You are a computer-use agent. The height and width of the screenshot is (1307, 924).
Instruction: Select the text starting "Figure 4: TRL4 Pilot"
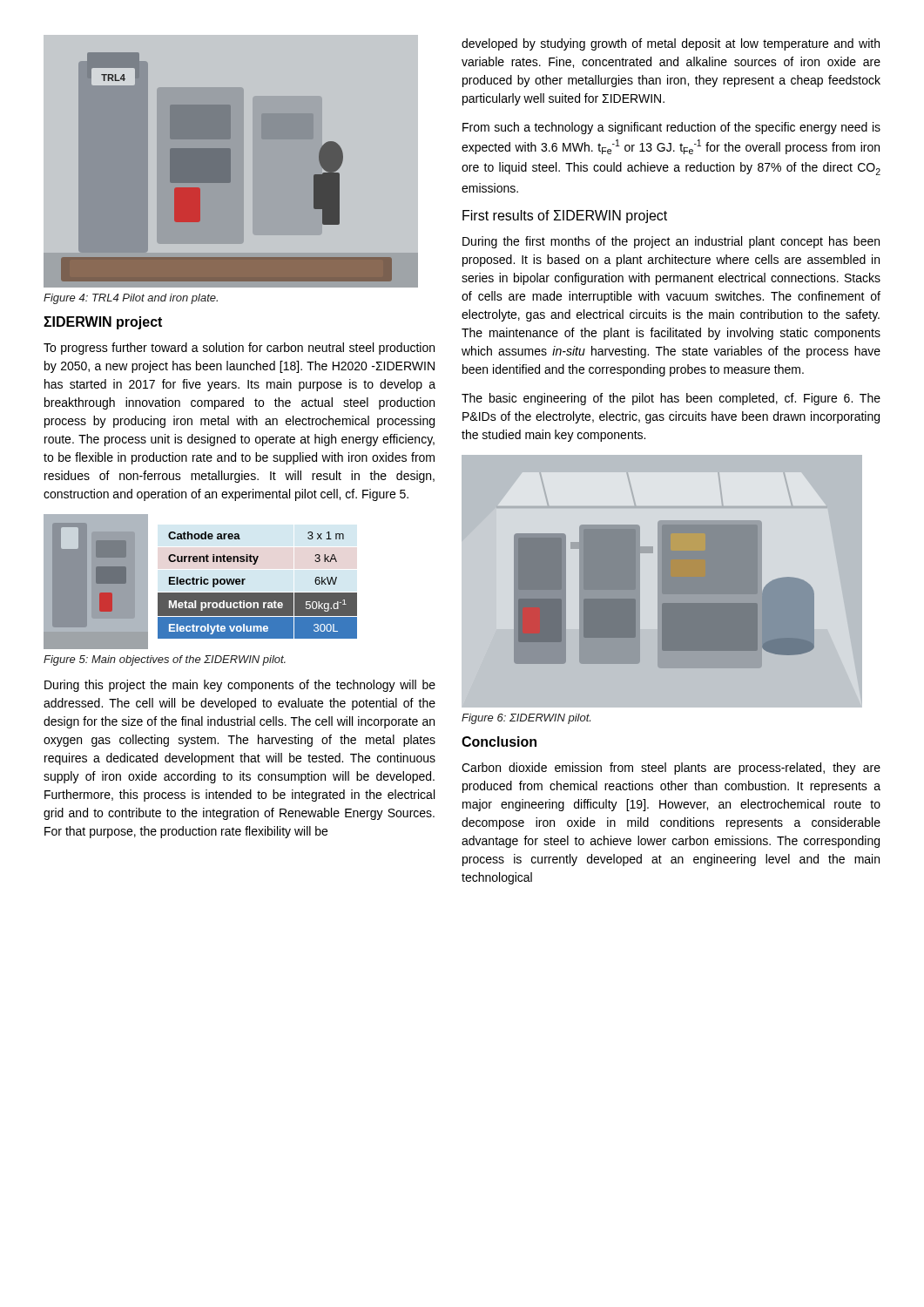tap(131, 298)
